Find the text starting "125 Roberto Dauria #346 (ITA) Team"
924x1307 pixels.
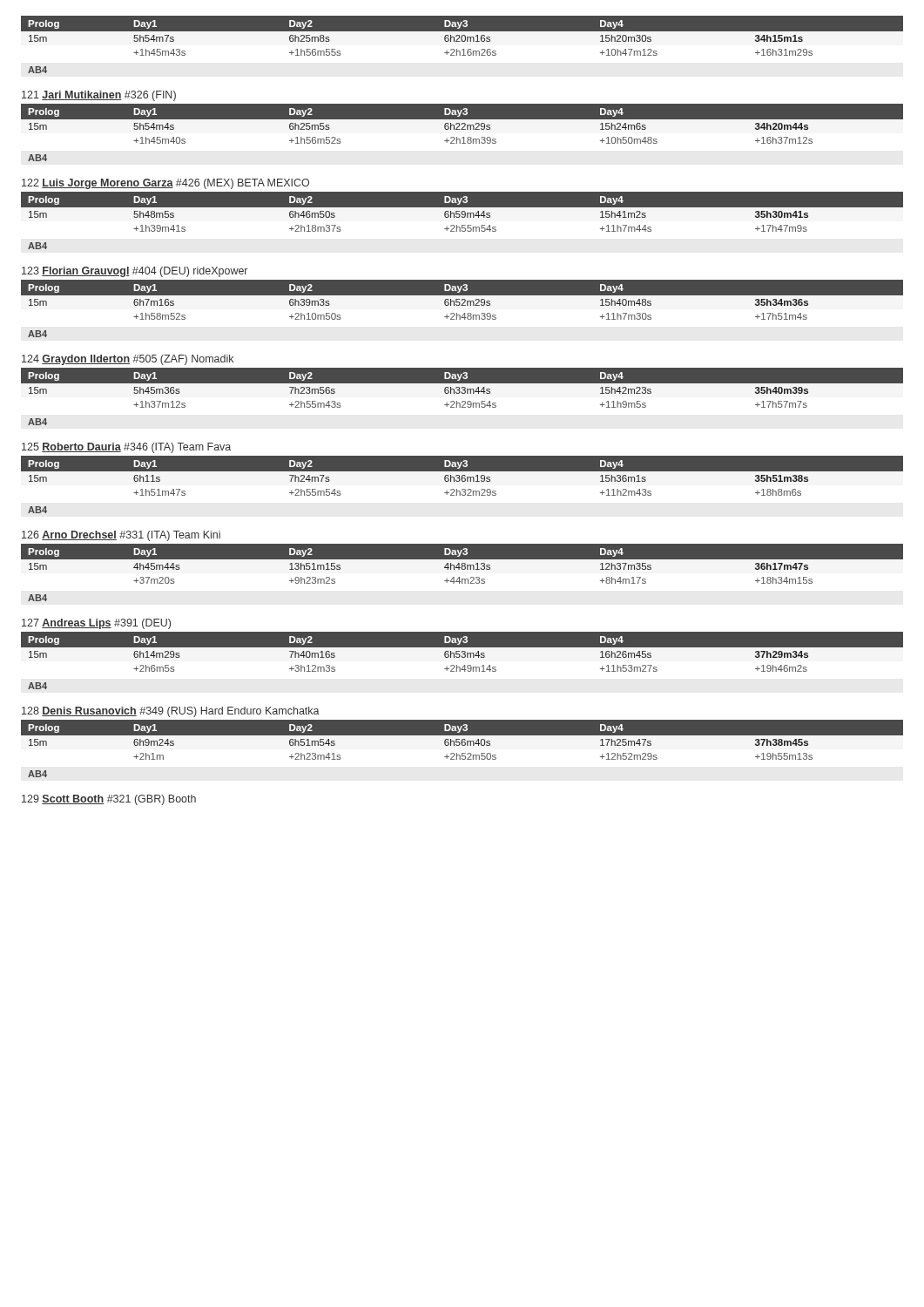coord(126,447)
